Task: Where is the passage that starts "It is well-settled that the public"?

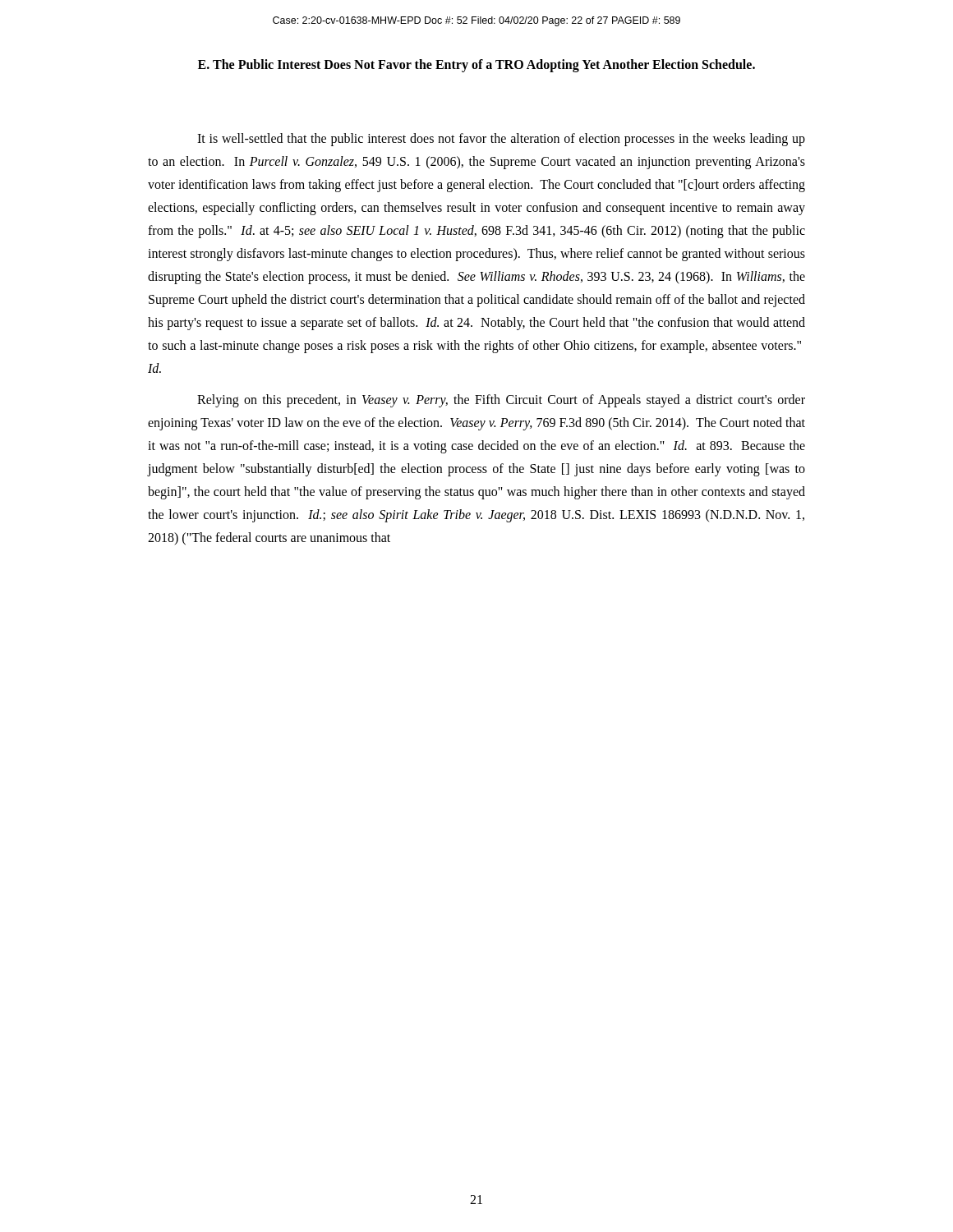Action: 476,338
